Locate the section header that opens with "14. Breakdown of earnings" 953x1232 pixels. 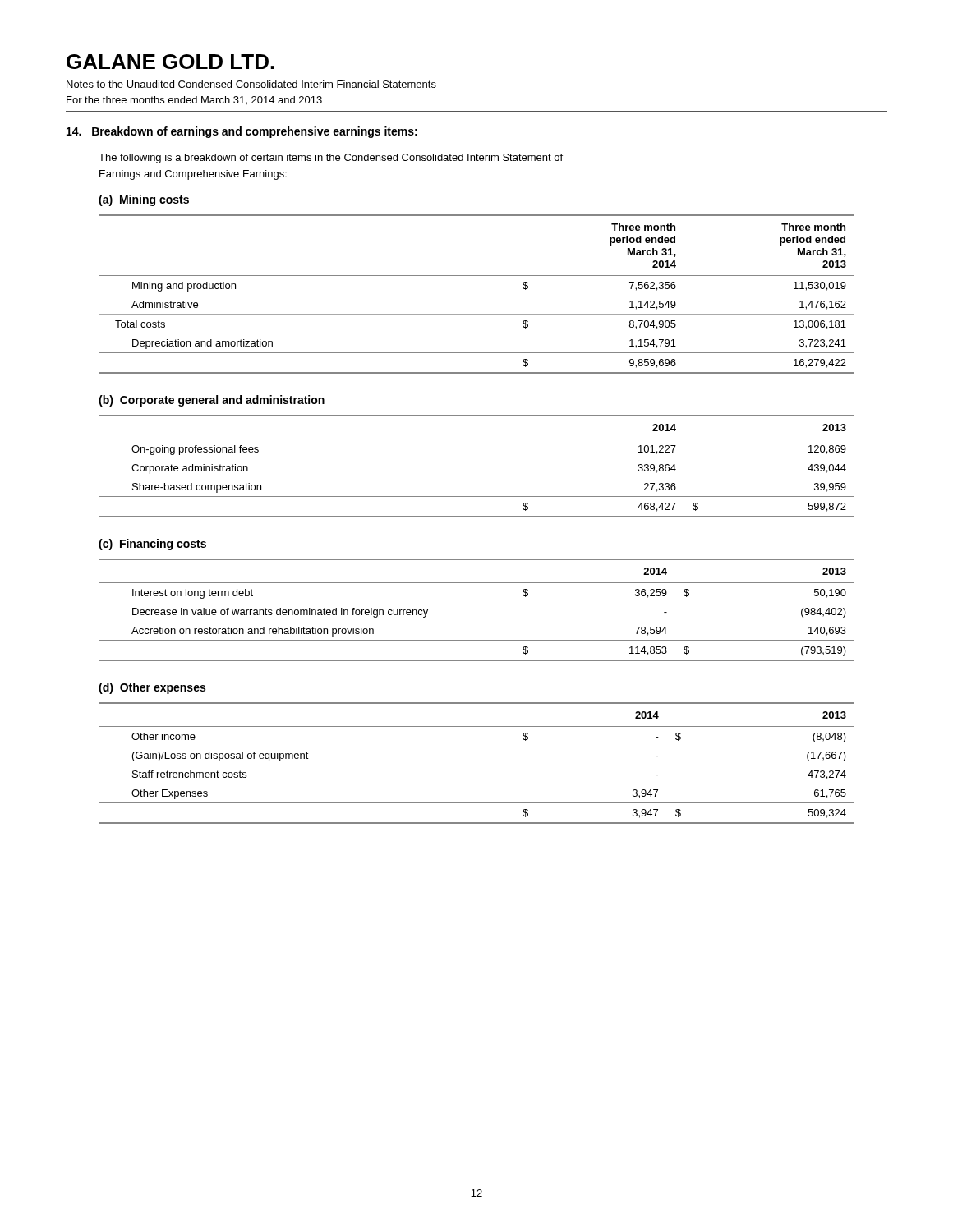click(x=242, y=131)
